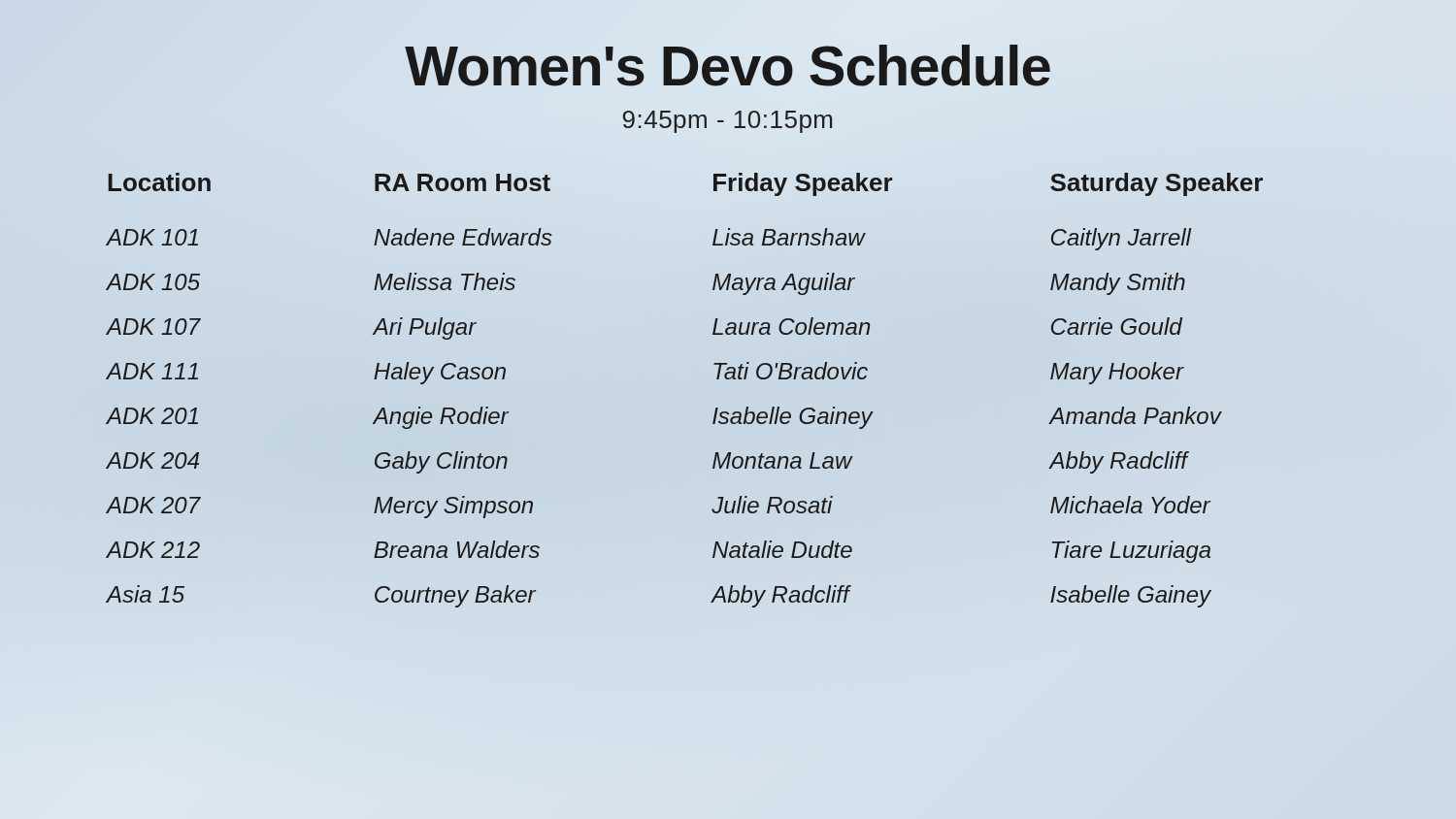
Task: Click the table
Action: [x=728, y=387]
